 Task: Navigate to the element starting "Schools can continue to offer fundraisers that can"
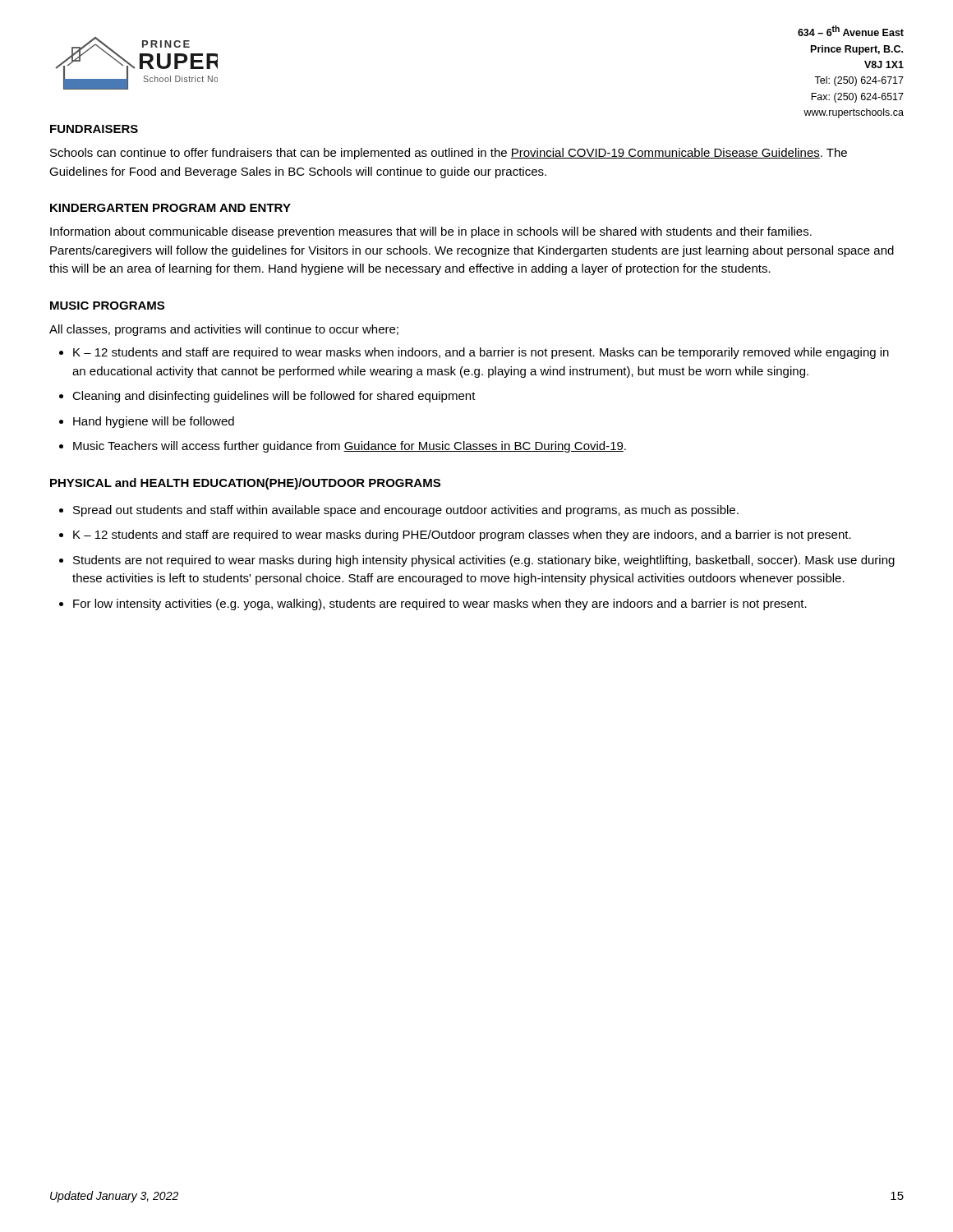tap(448, 162)
